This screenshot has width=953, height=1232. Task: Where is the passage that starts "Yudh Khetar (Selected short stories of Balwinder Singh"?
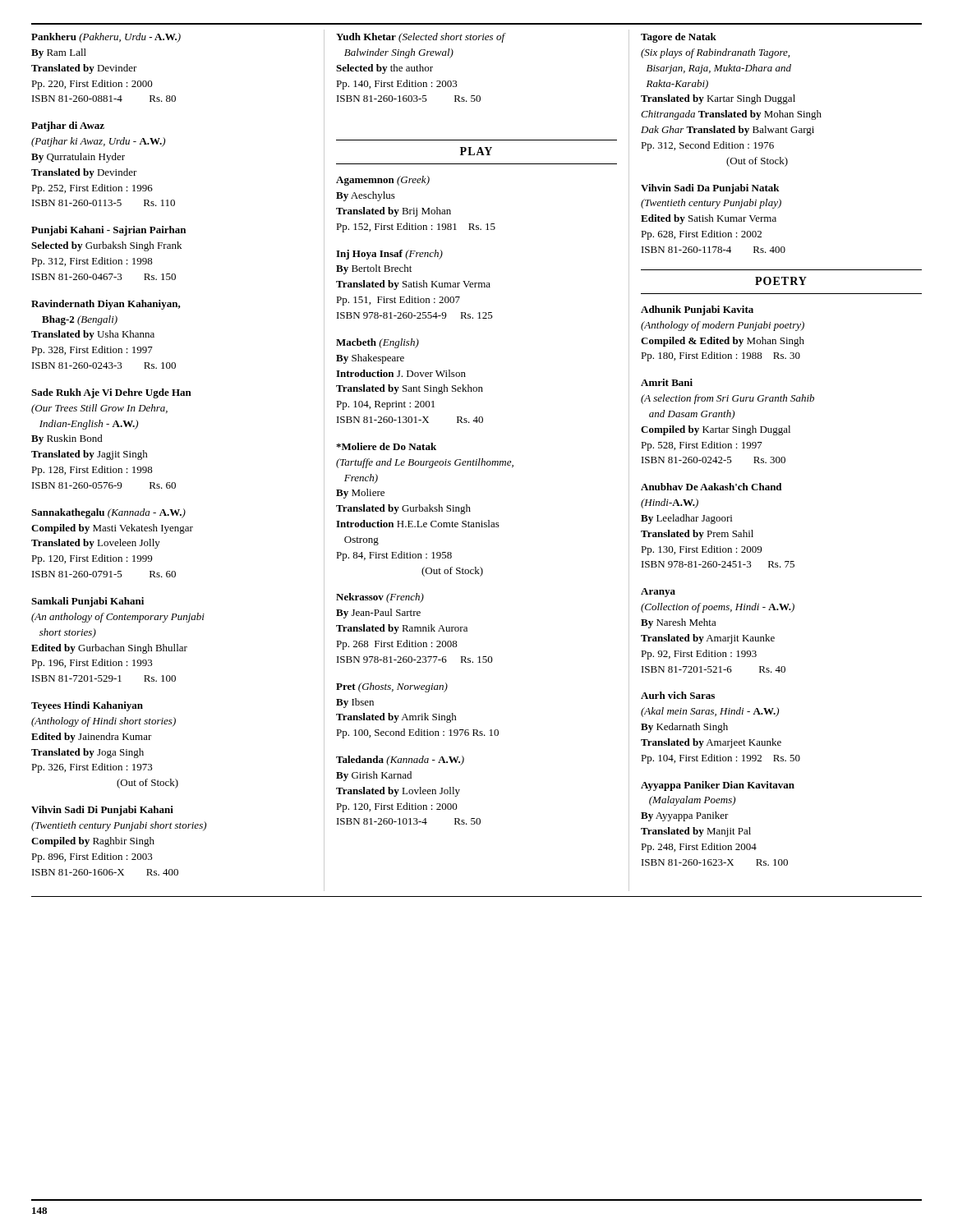421,38
